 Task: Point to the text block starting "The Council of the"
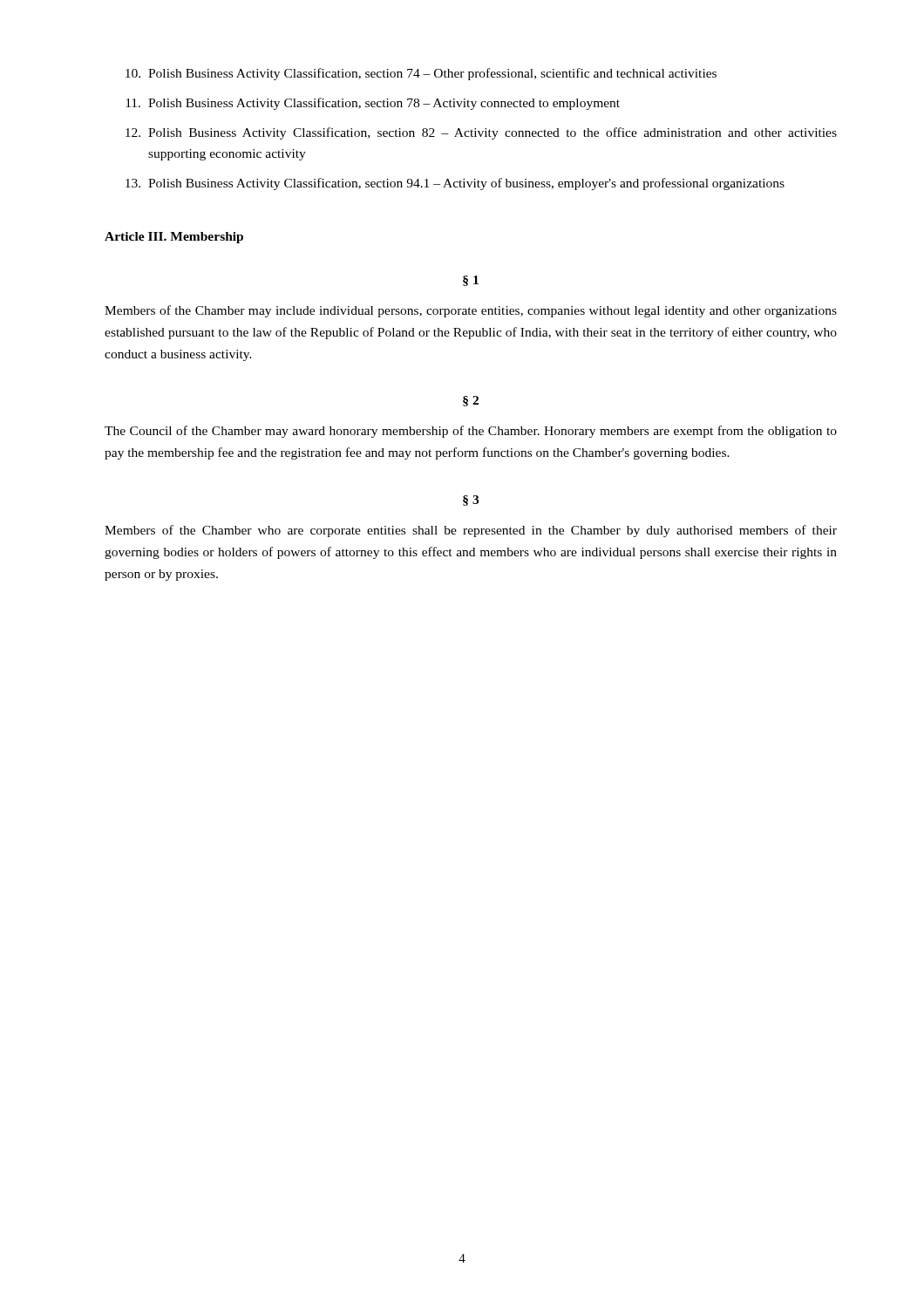[471, 442]
